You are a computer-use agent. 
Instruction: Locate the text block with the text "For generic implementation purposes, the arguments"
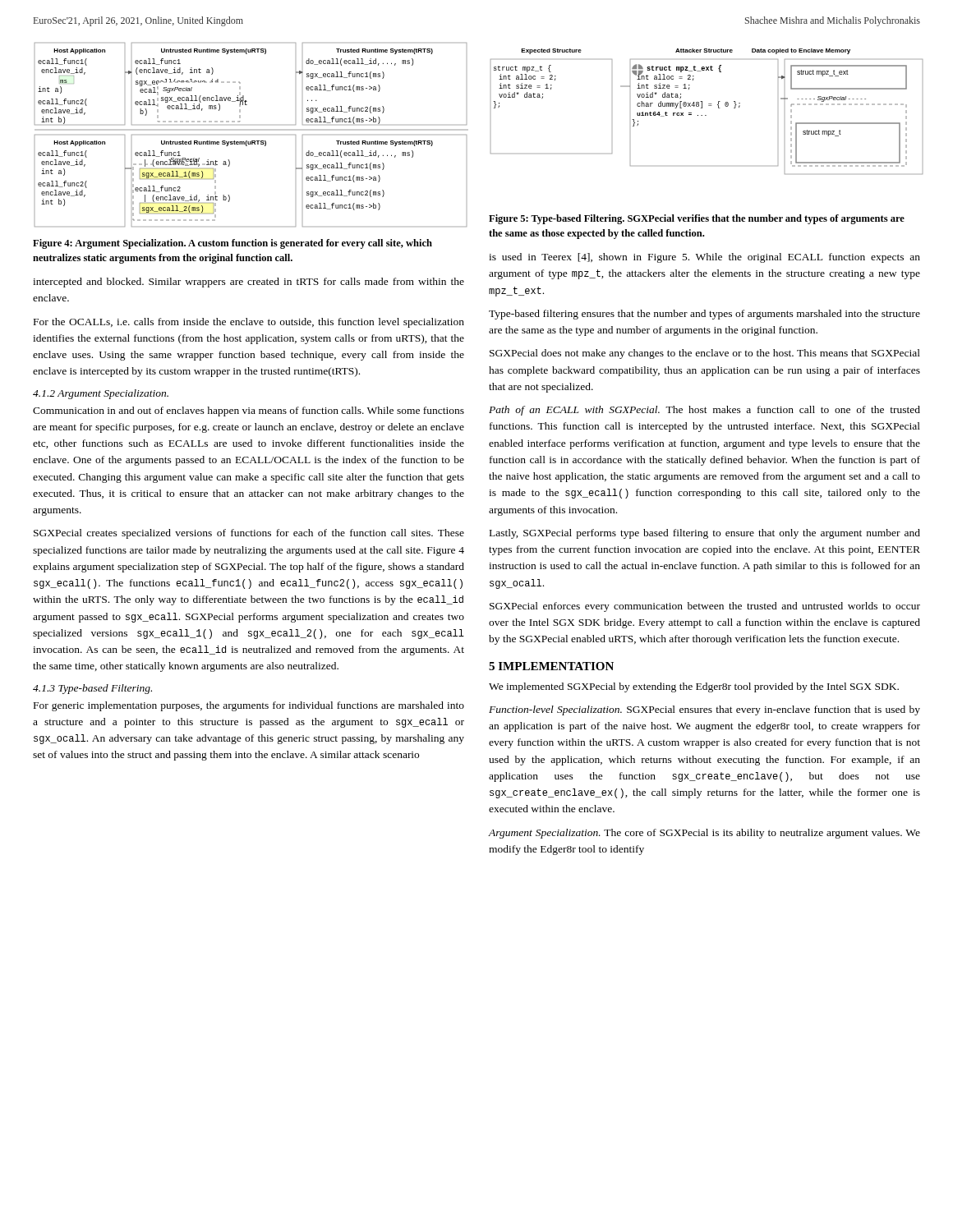(249, 730)
